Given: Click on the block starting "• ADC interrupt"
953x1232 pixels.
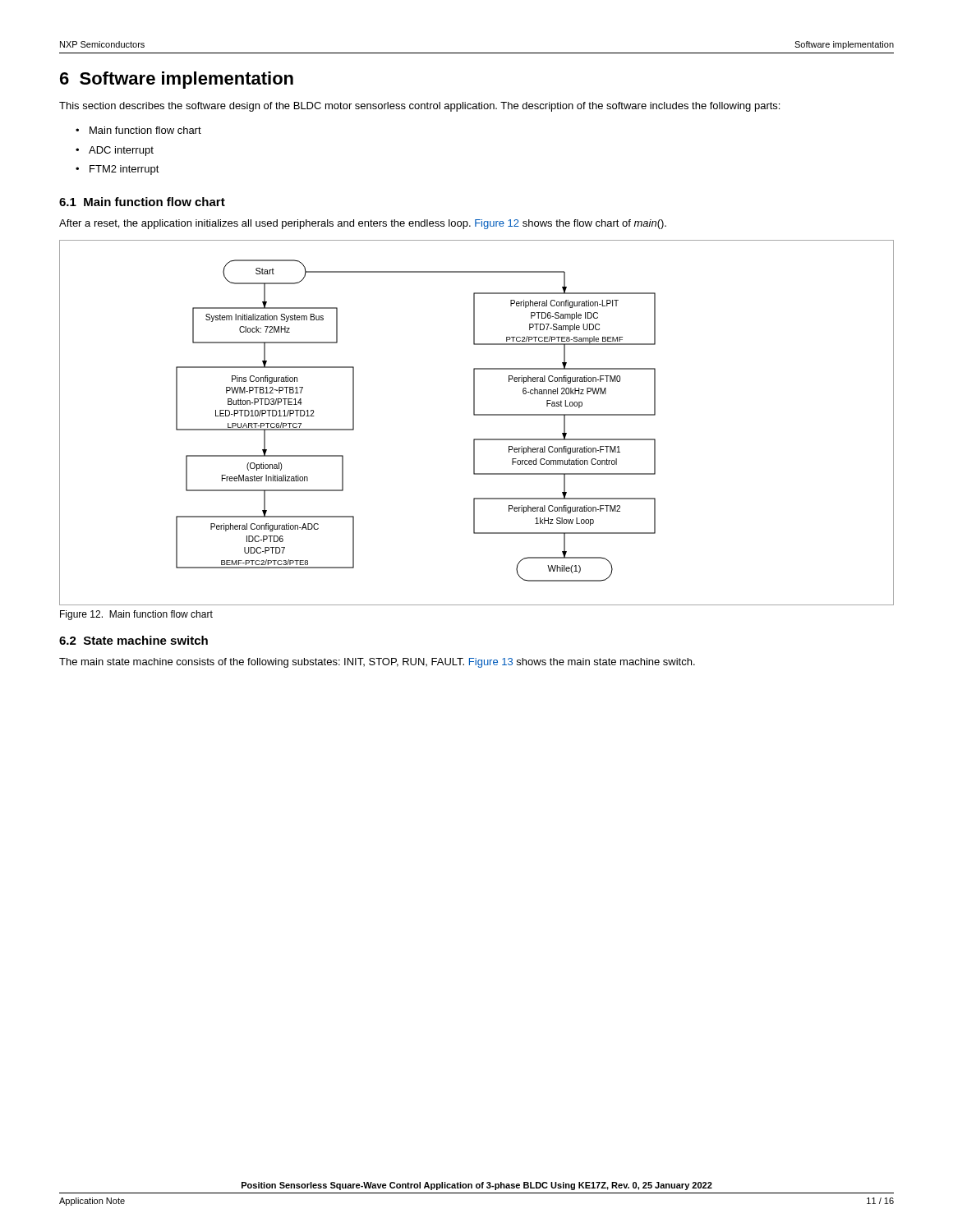Looking at the screenshot, I should pyautogui.click(x=121, y=150).
